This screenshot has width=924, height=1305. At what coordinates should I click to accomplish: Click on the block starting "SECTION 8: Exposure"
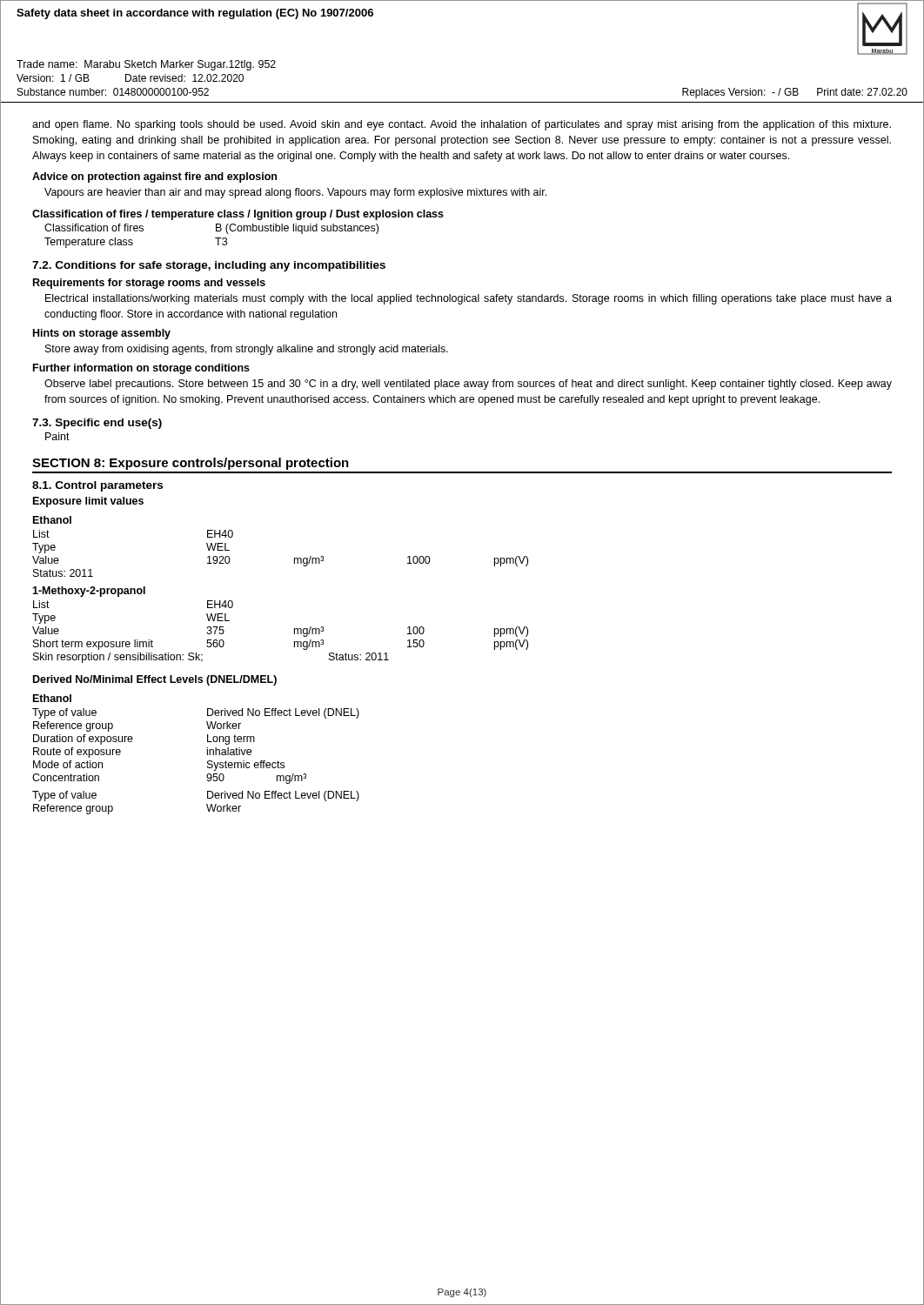click(x=191, y=463)
